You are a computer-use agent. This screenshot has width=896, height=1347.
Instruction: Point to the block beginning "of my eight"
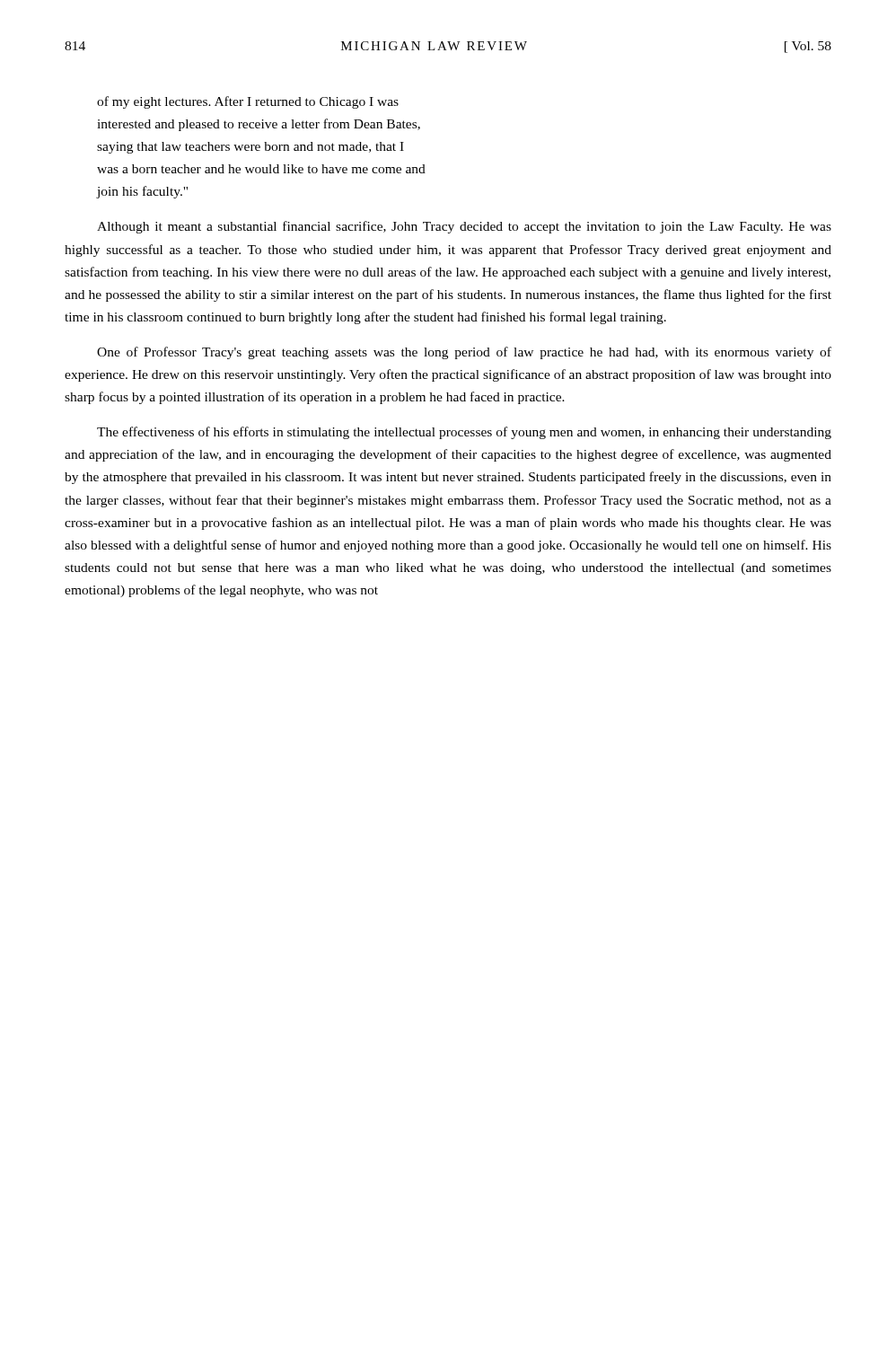[x=261, y=146]
